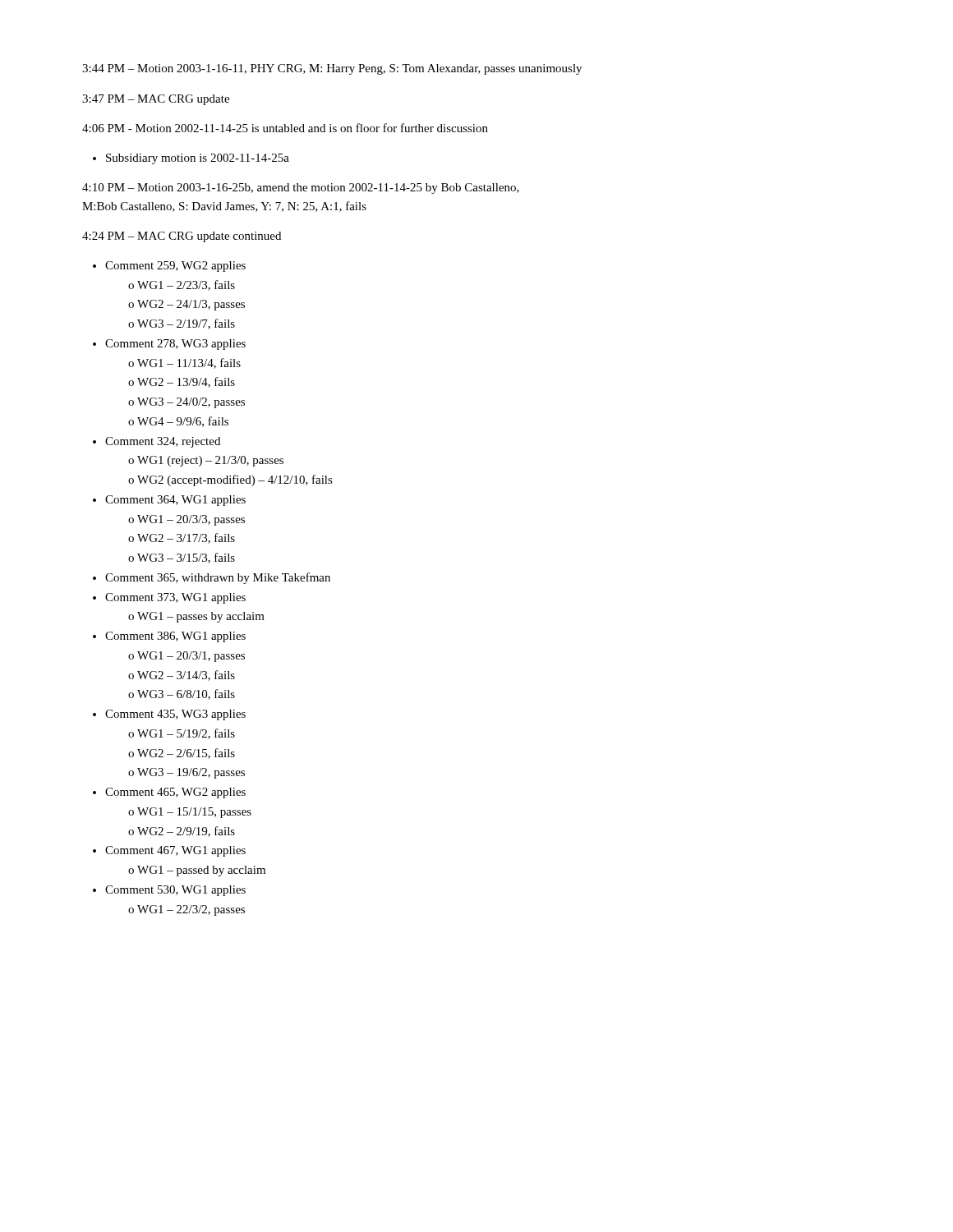Click on the text starting "4:24 PM –"
The image size is (953, 1232).
tap(182, 237)
